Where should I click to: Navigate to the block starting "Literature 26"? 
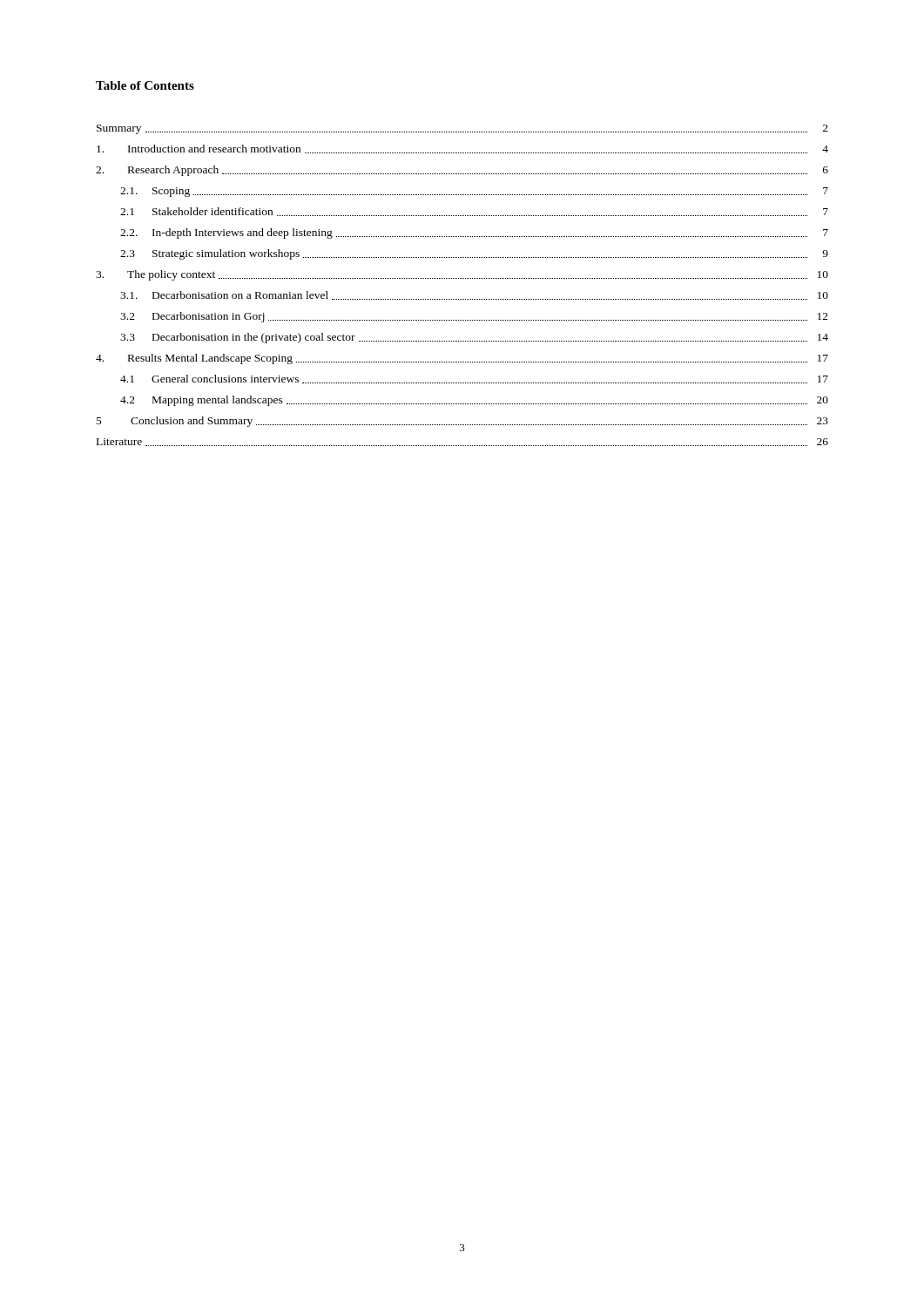[462, 442]
